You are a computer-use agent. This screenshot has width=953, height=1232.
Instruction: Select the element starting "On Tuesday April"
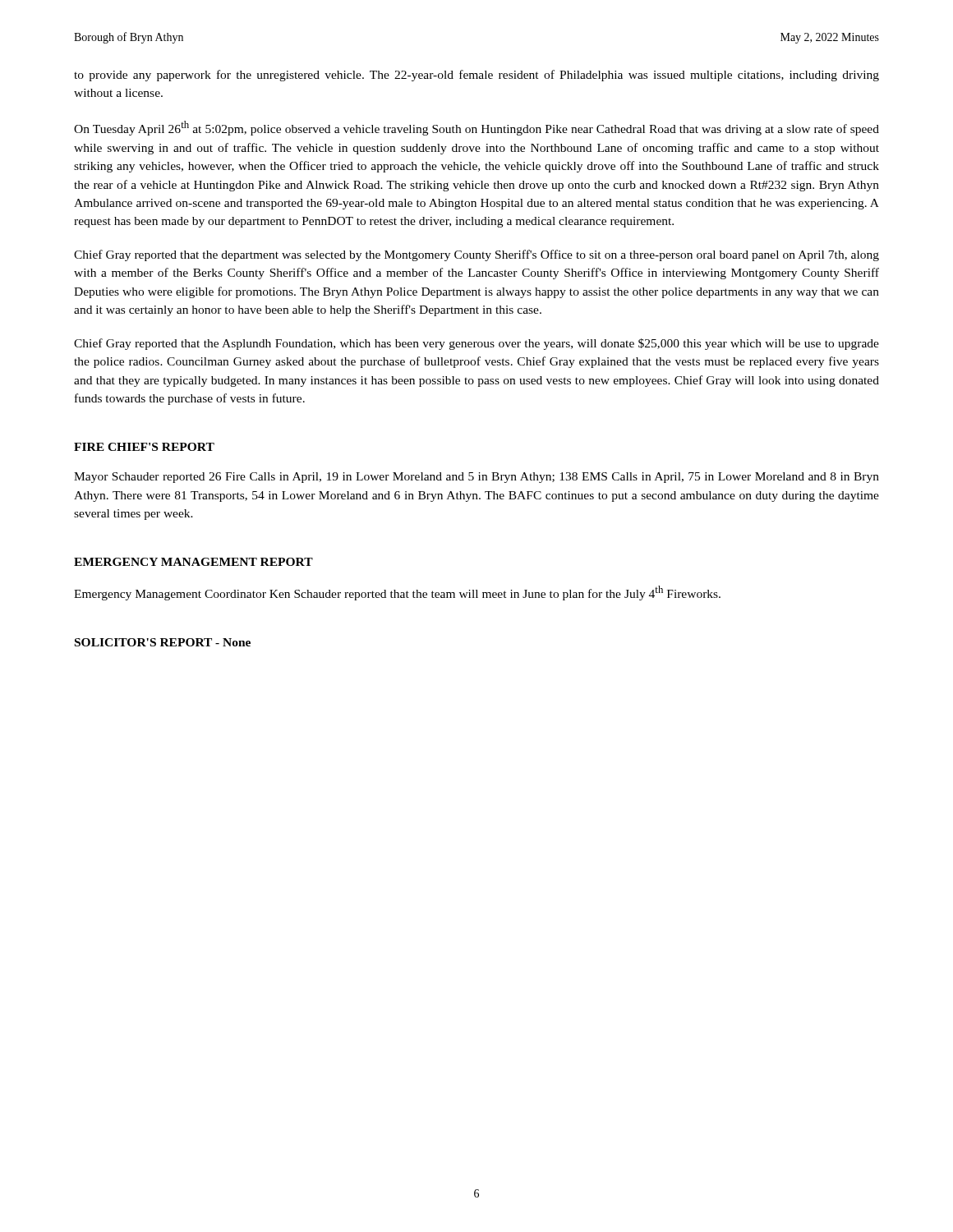(476, 173)
